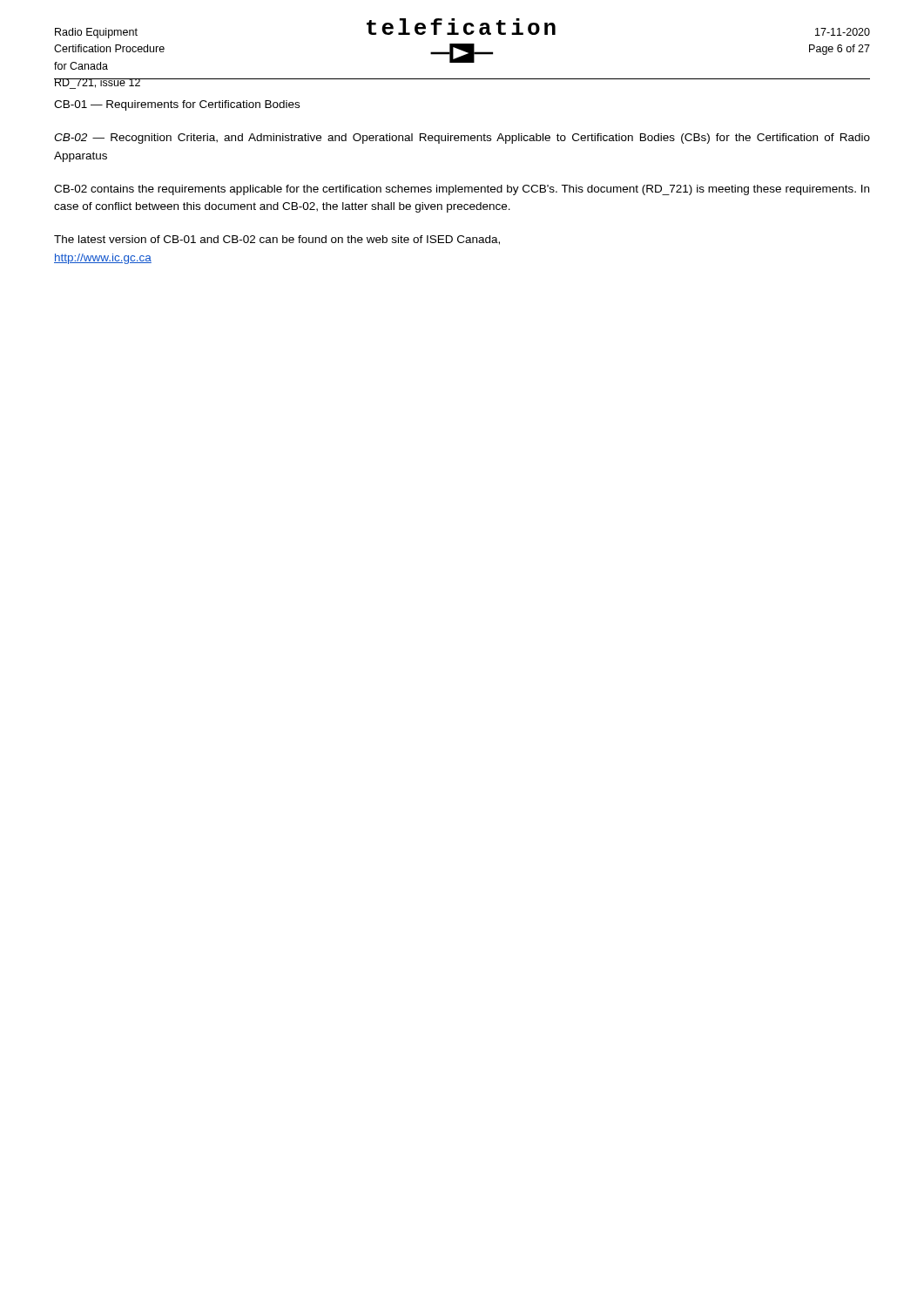Image resolution: width=924 pixels, height=1307 pixels.
Task: Locate the text block starting "CB-01 — Requirements for Certification Bodies"
Action: [x=177, y=104]
